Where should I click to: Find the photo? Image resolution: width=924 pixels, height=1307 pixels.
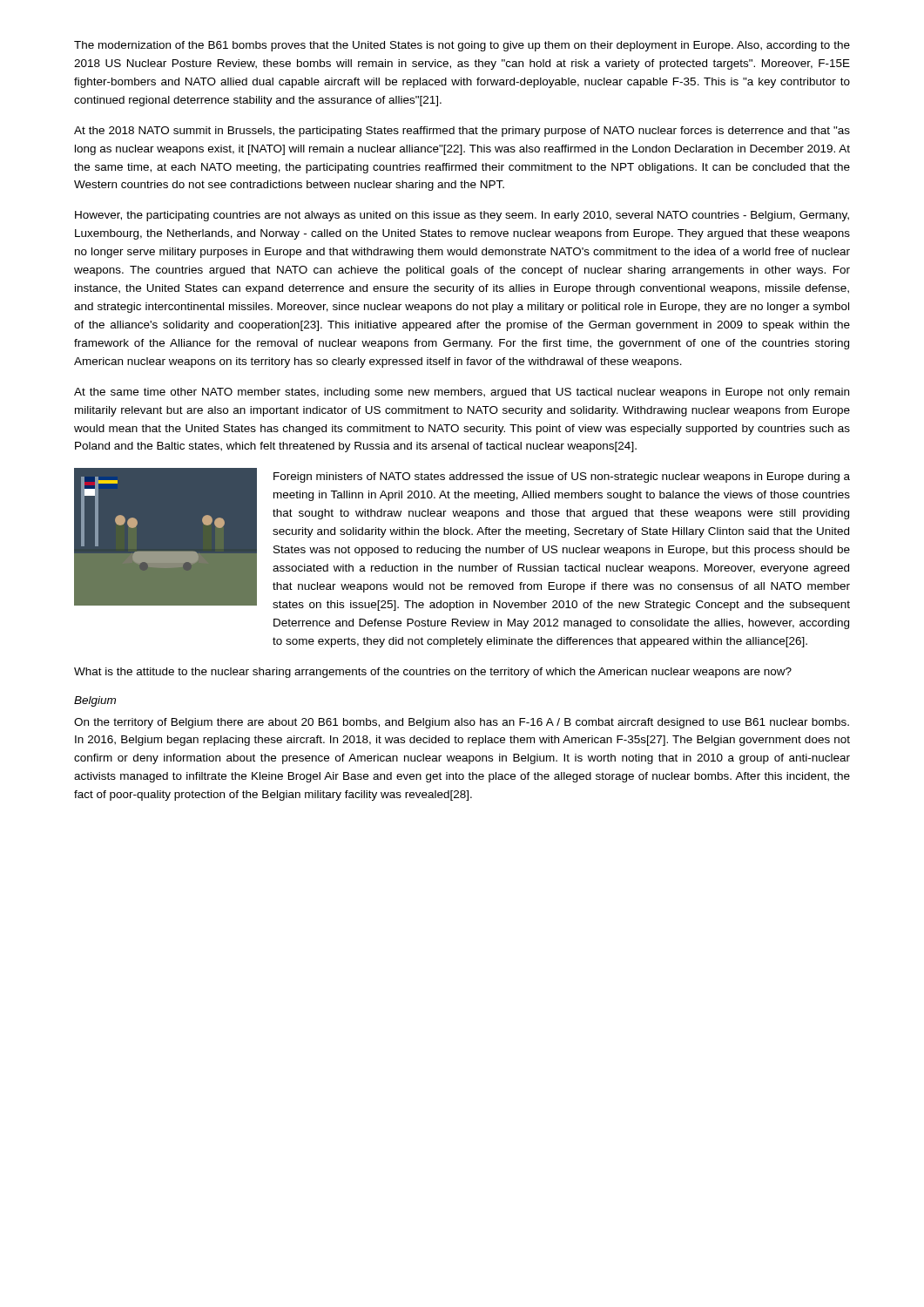pyautogui.click(x=165, y=538)
